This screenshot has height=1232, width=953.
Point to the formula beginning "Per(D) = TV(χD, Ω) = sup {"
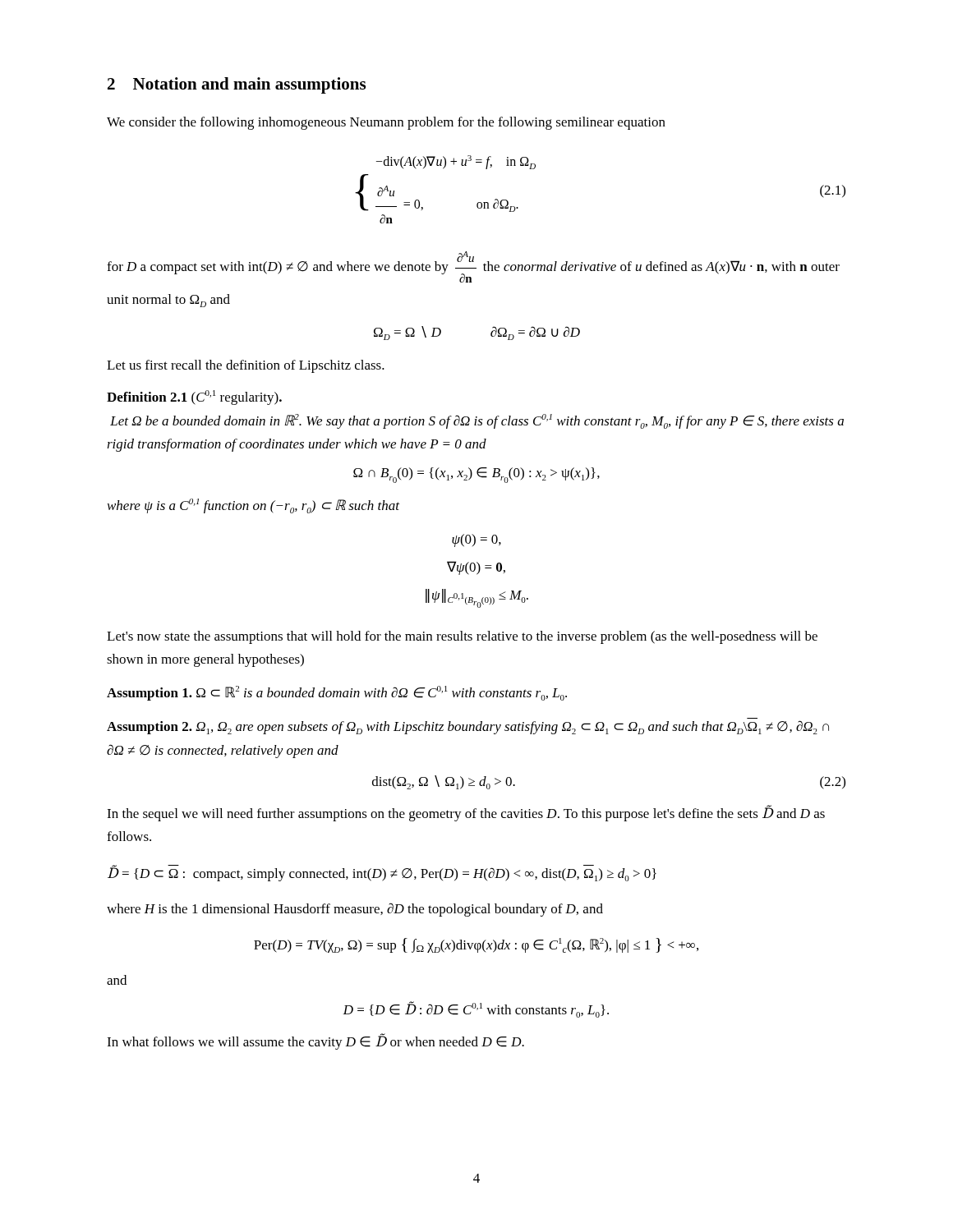[x=476, y=944]
